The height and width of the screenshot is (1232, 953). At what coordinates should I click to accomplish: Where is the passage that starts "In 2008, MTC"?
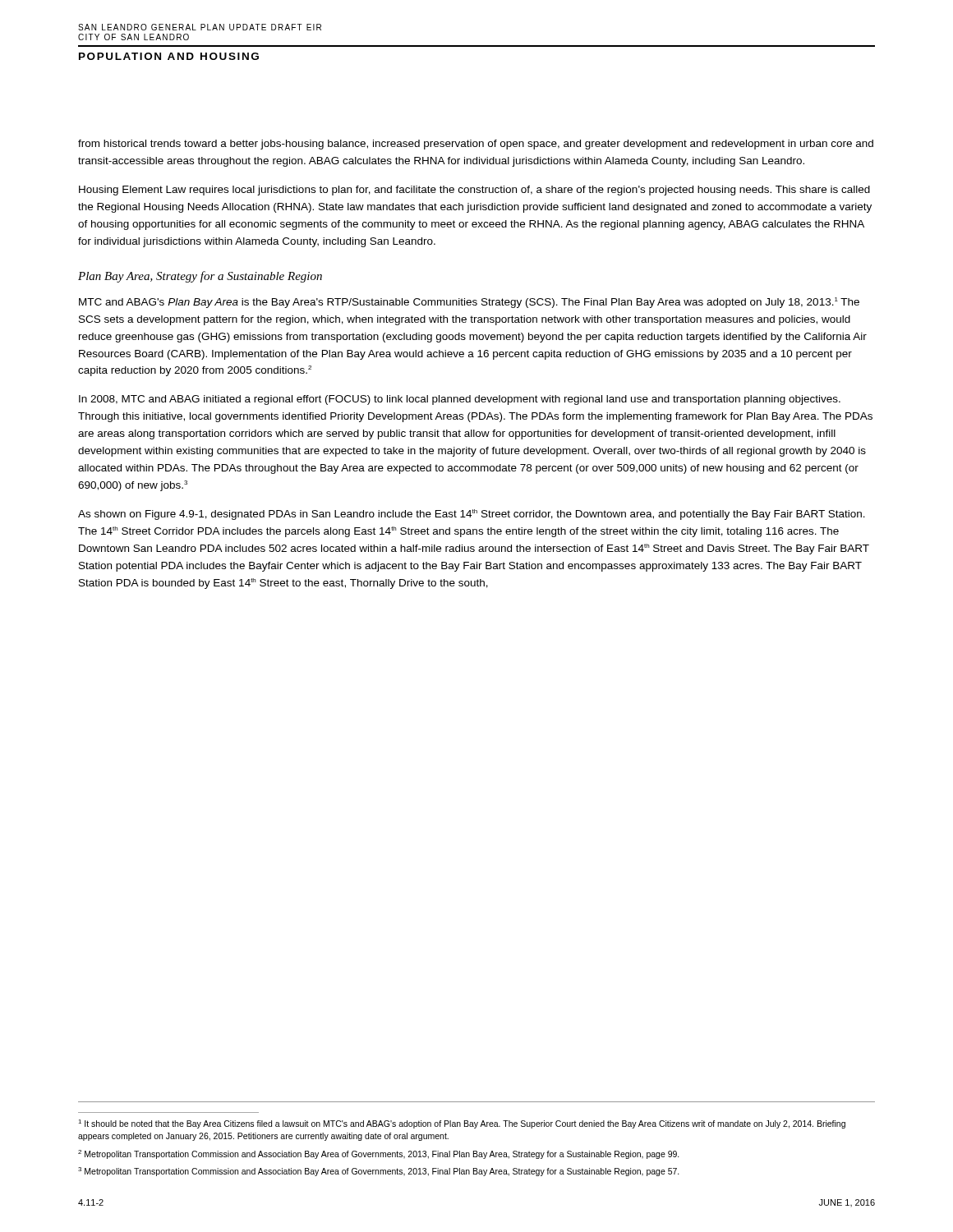point(476,443)
